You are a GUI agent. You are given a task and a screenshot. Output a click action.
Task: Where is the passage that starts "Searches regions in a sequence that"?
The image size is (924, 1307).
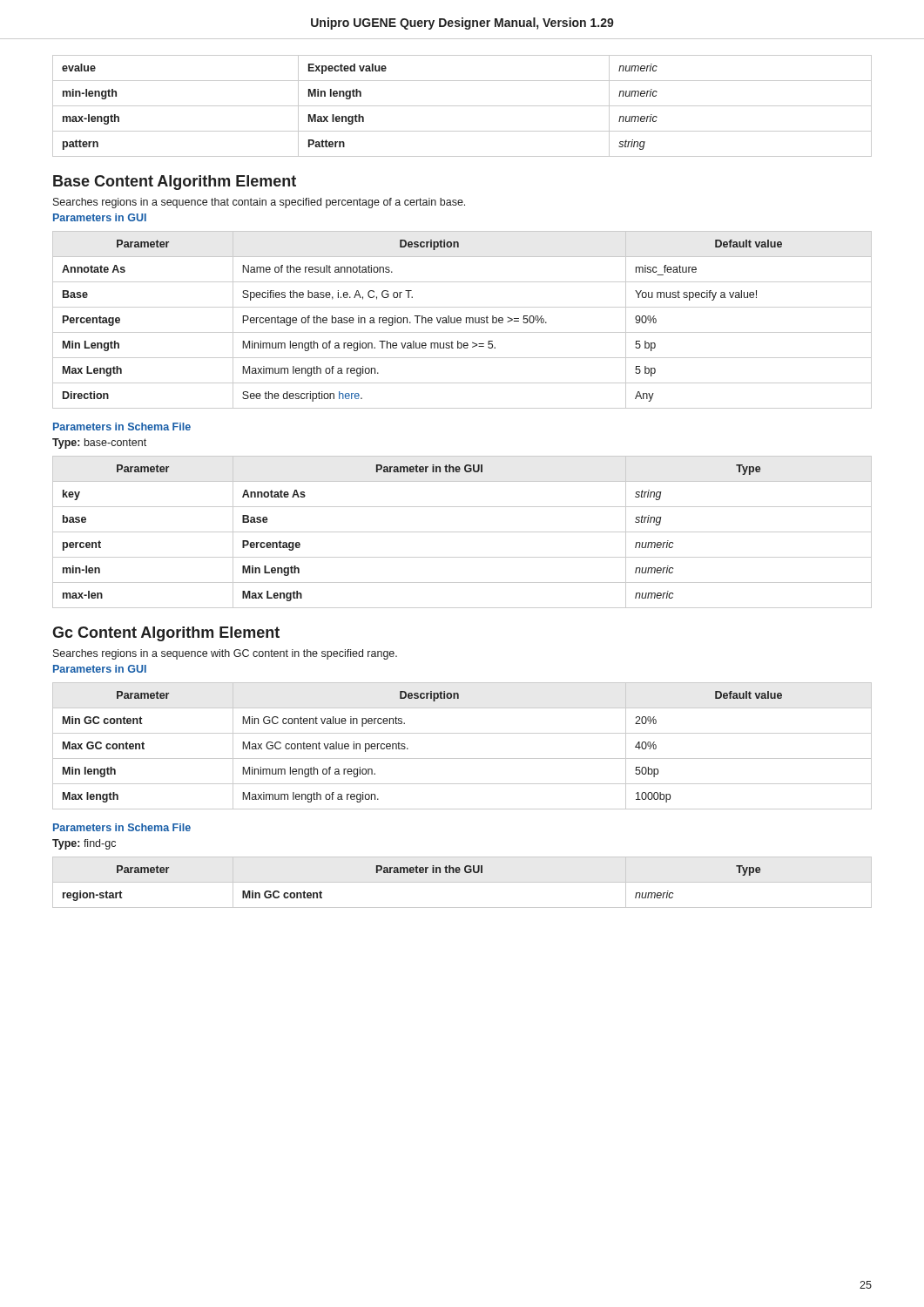click(259, 202)
